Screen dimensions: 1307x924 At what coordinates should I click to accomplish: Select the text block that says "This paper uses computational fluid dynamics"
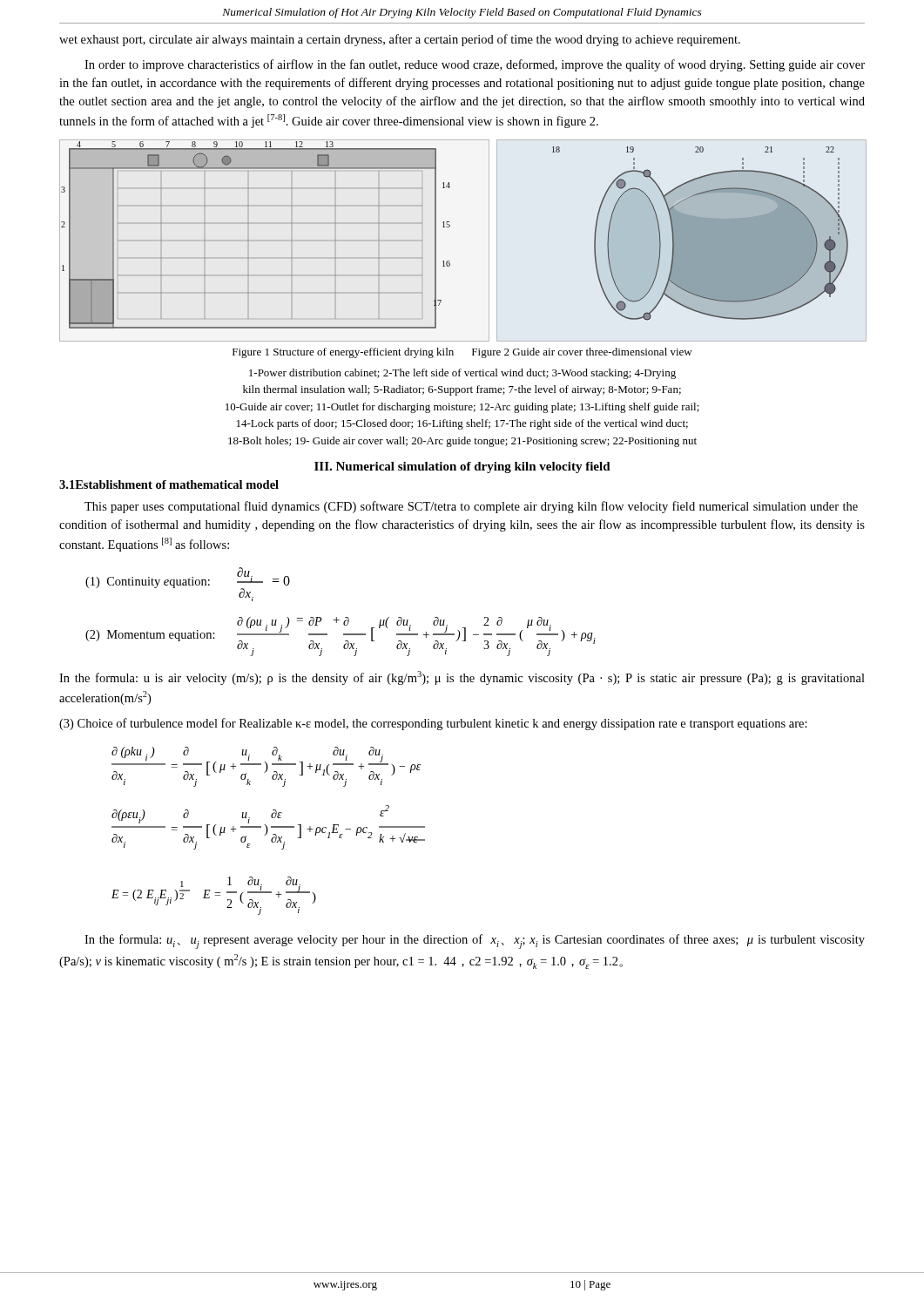[462, 526]
